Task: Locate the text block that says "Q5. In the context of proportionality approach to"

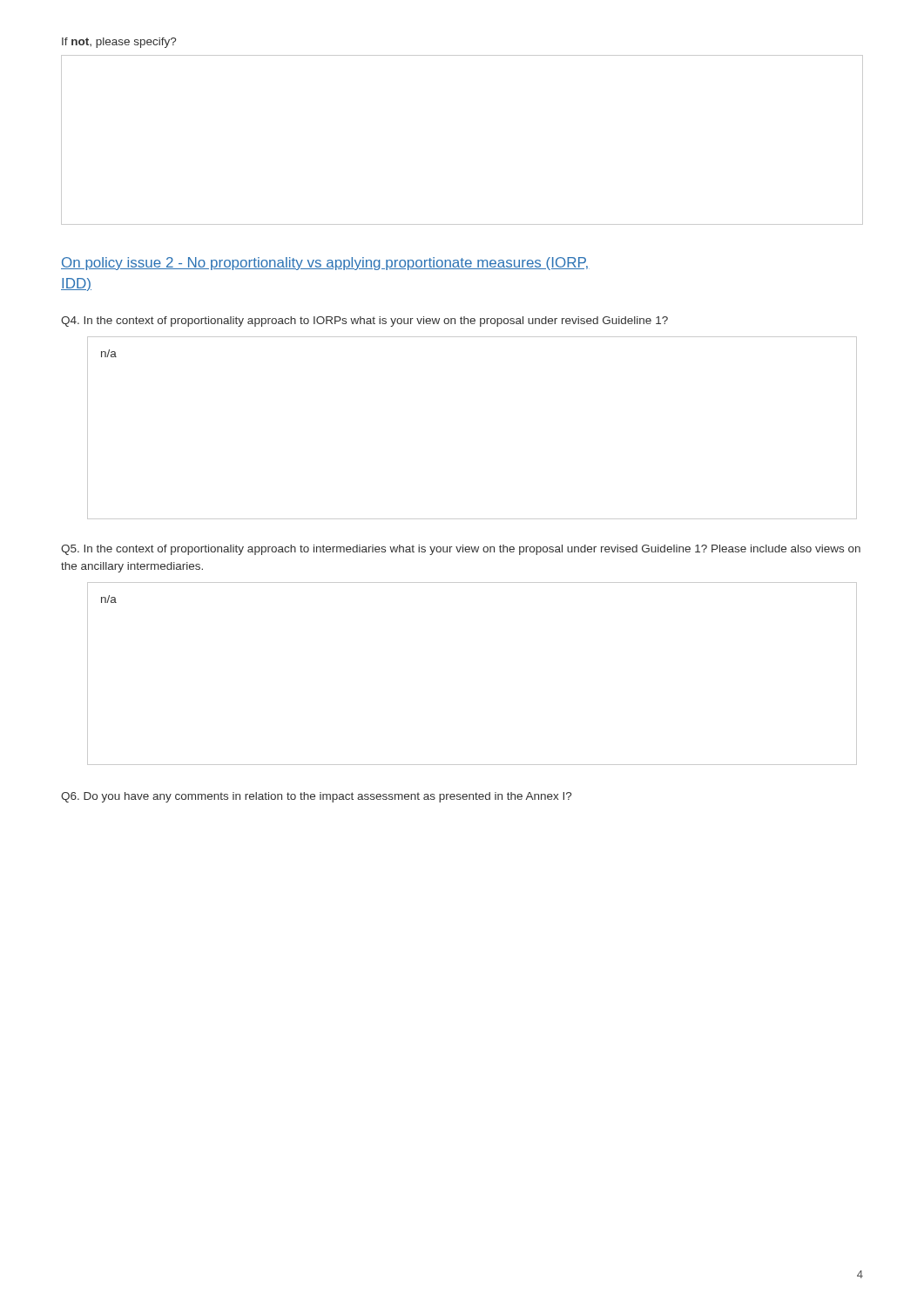Action: point(461,557)
